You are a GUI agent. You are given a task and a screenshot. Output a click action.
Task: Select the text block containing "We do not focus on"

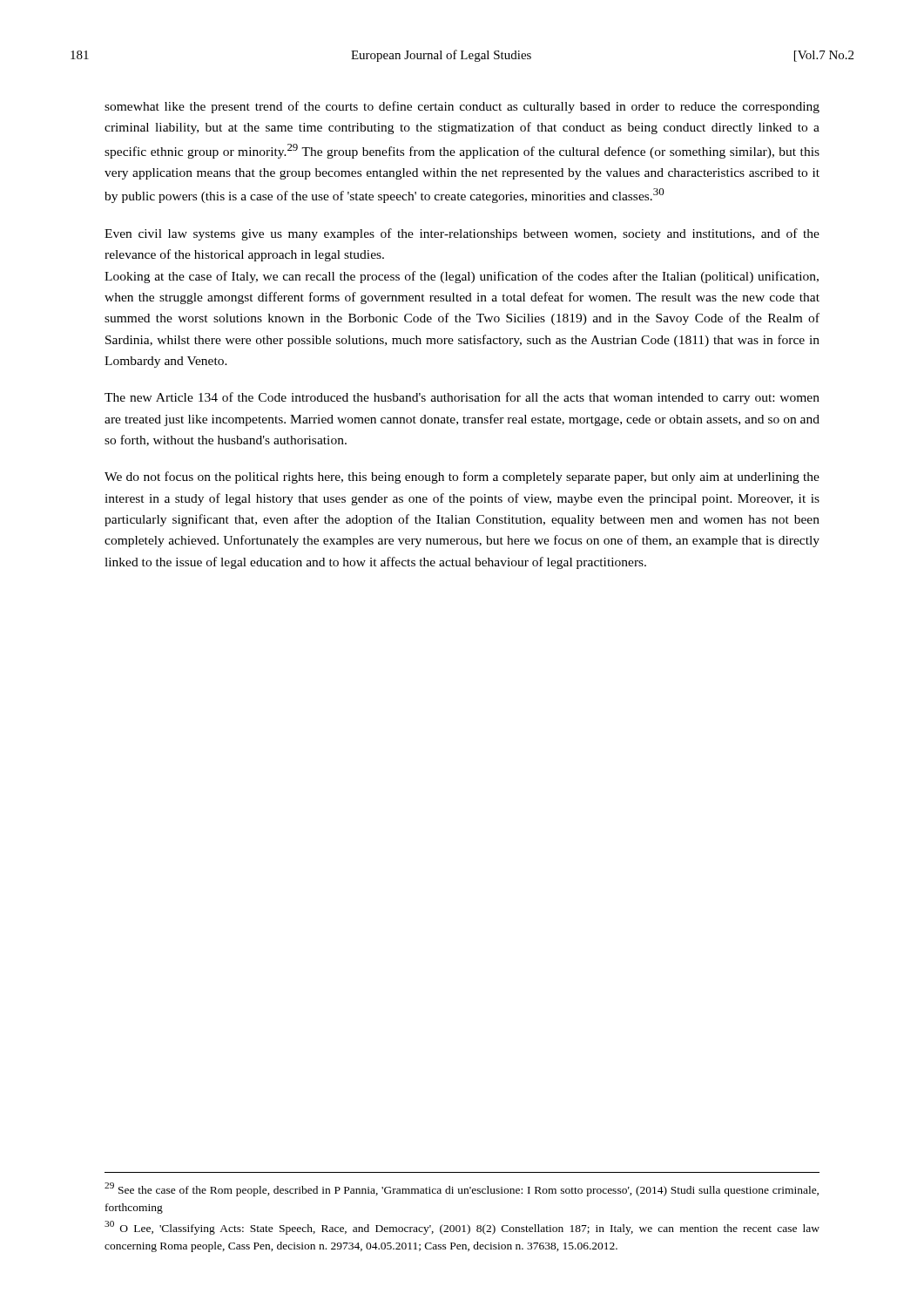462,519
